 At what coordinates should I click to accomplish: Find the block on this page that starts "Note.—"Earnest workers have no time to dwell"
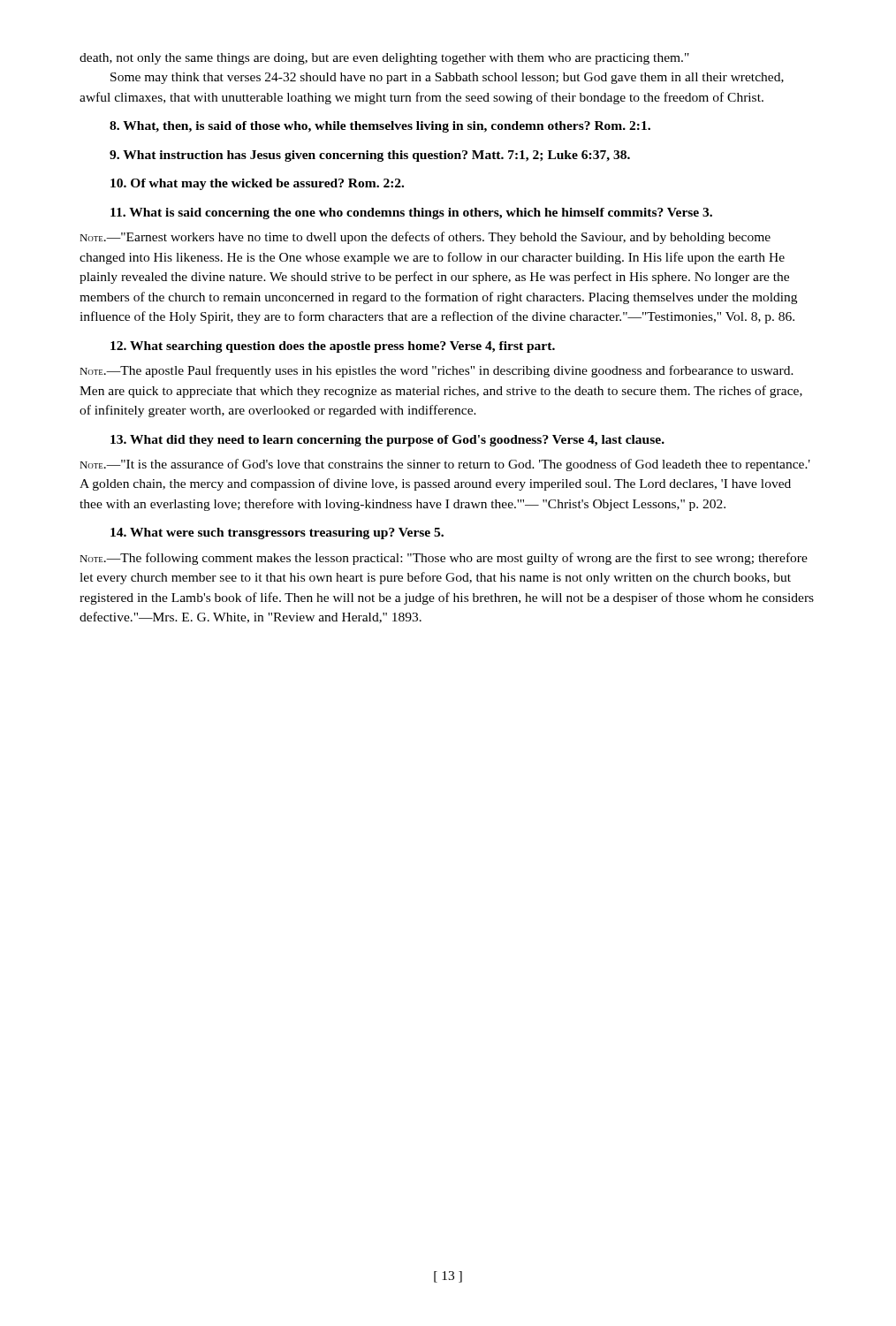pyautogui.click(x=448, y=277)
